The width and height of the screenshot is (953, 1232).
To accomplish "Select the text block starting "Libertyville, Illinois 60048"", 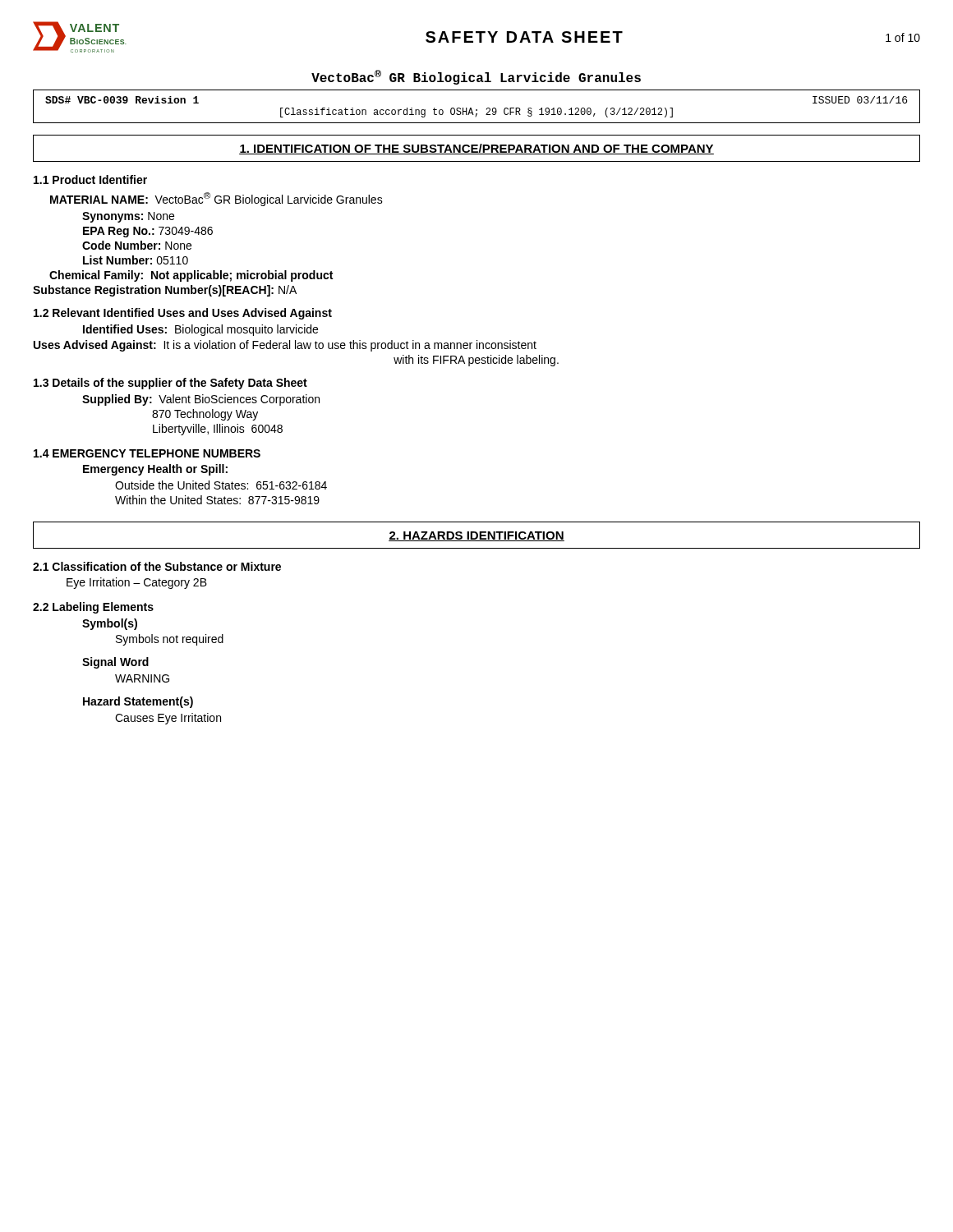I will pyautogui.click(x=218, y=429).
